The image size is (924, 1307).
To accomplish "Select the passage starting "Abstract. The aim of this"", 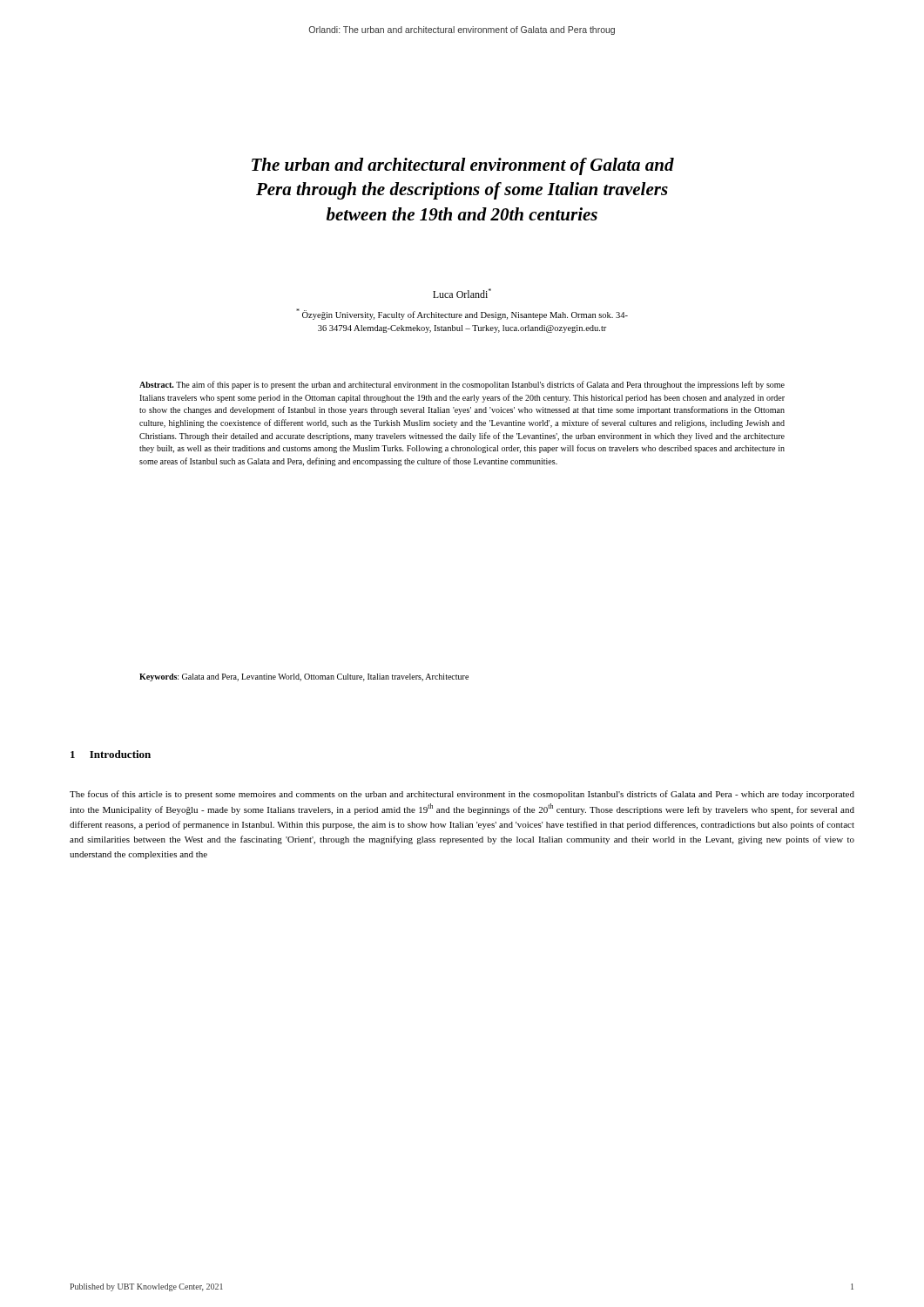I will click(x=462, y=424).
